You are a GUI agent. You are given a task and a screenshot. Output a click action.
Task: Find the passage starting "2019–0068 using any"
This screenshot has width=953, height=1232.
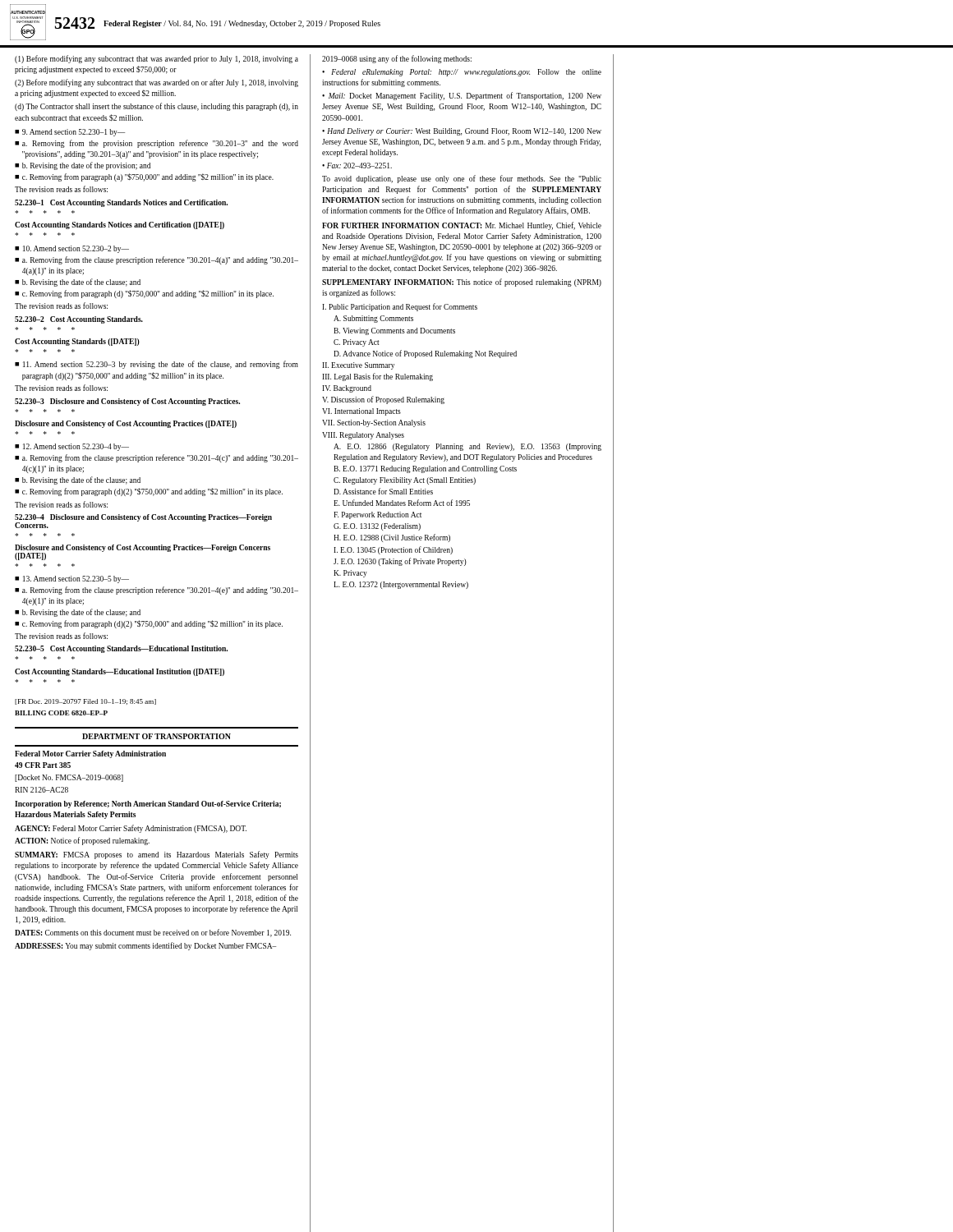point(462,177)
